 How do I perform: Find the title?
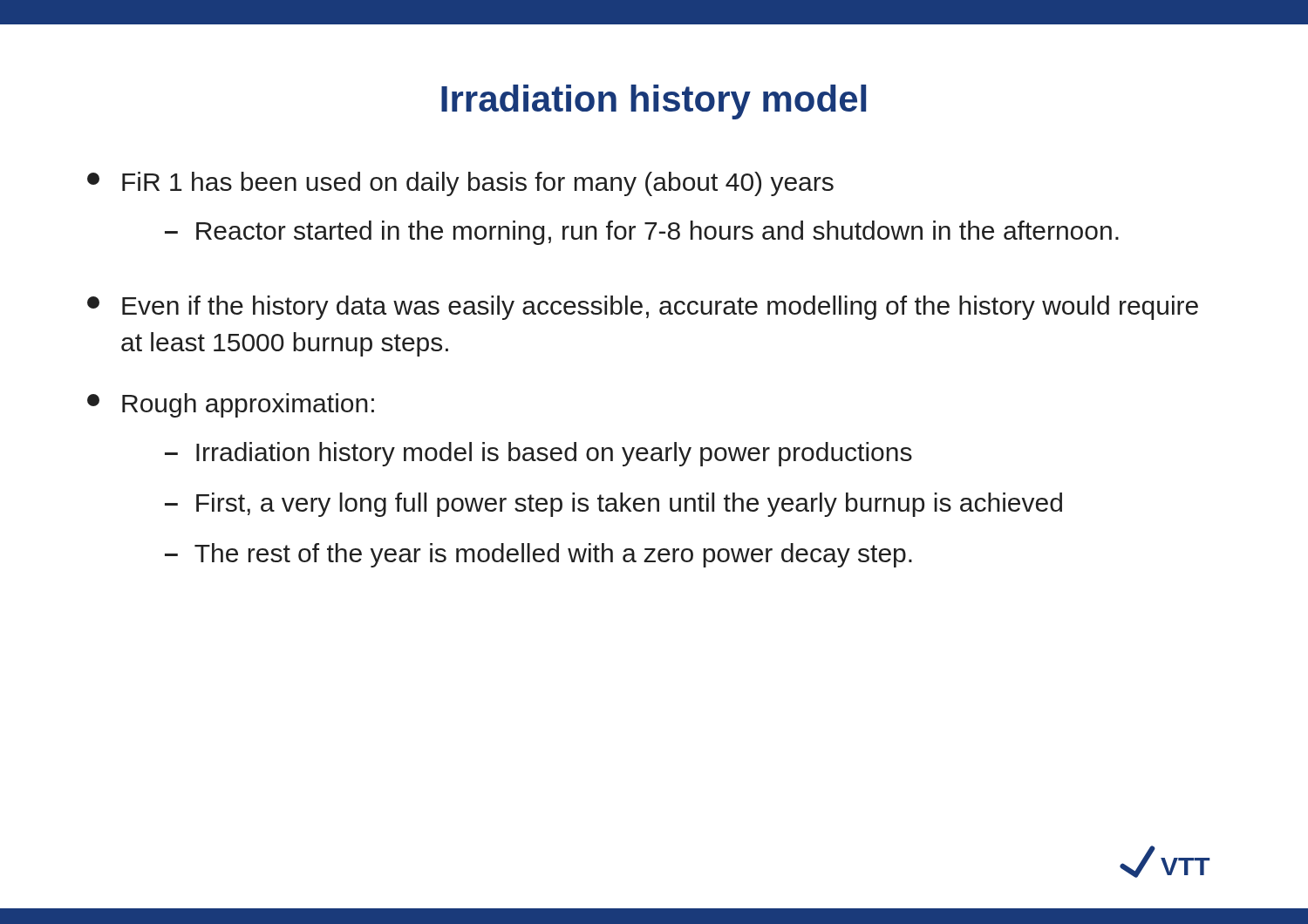coord(654,99)
